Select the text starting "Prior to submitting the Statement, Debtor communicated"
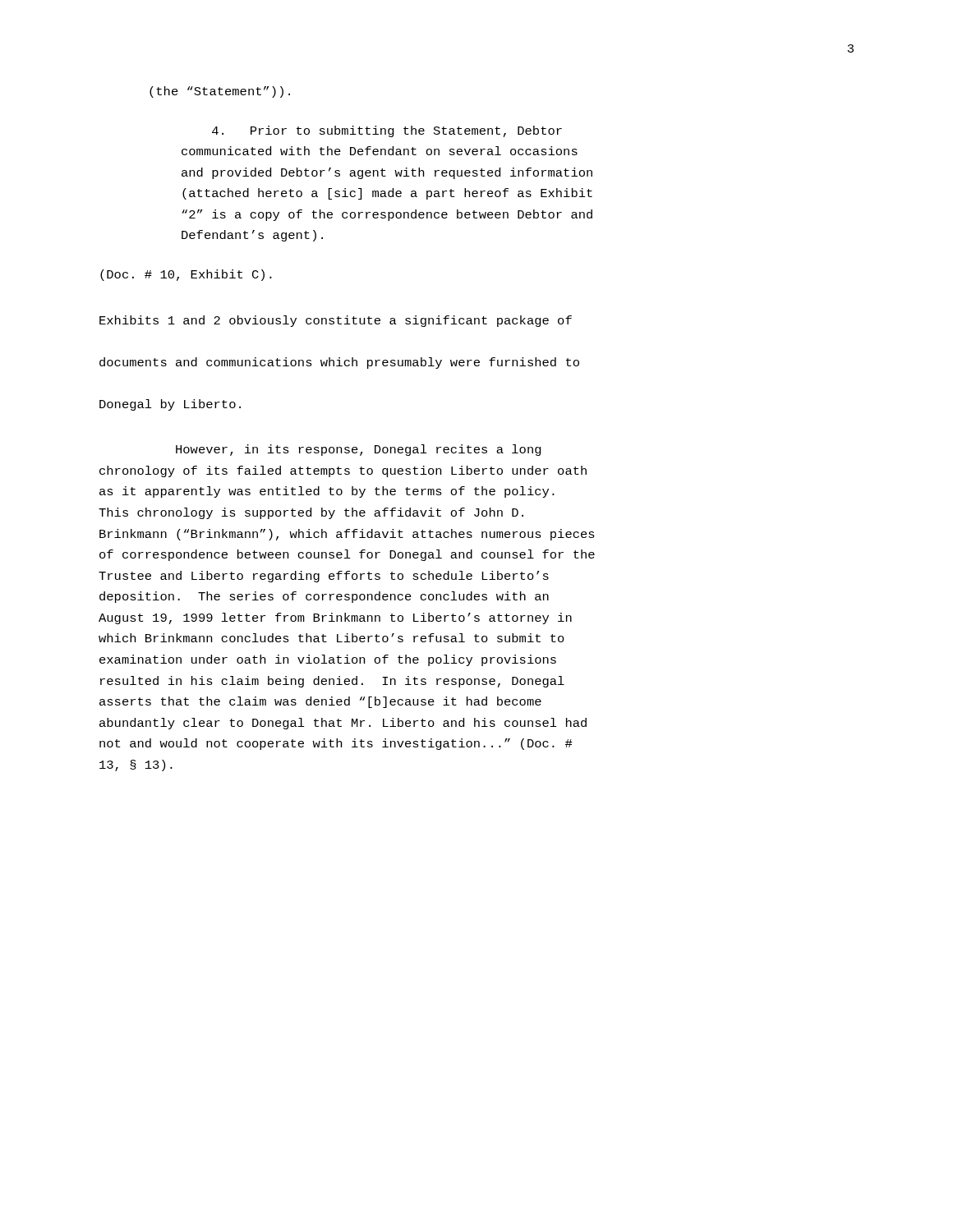The height and width of the screenshot is (1232, 953). 387,184
